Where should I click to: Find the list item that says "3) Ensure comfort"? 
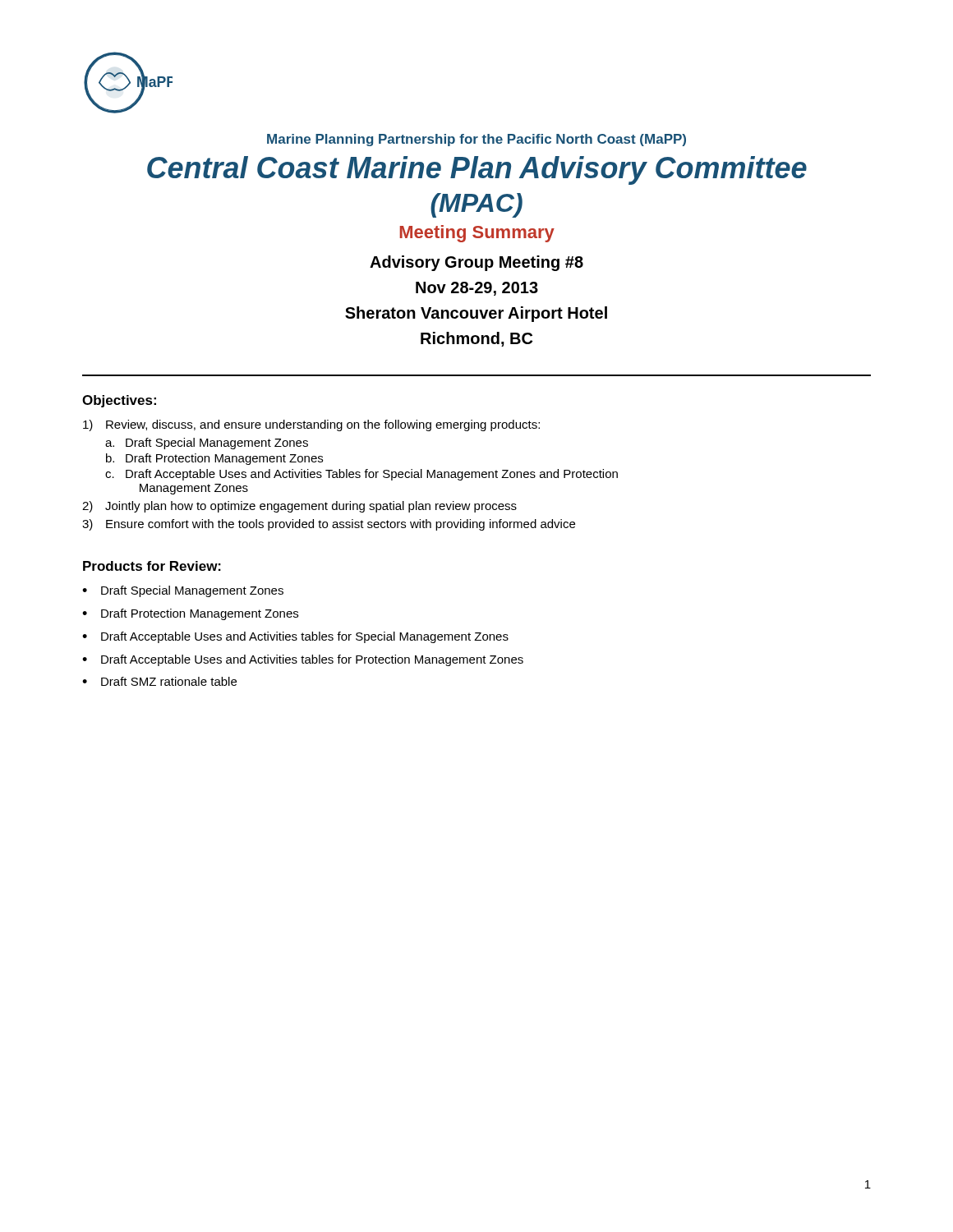[x=329, y=524]
